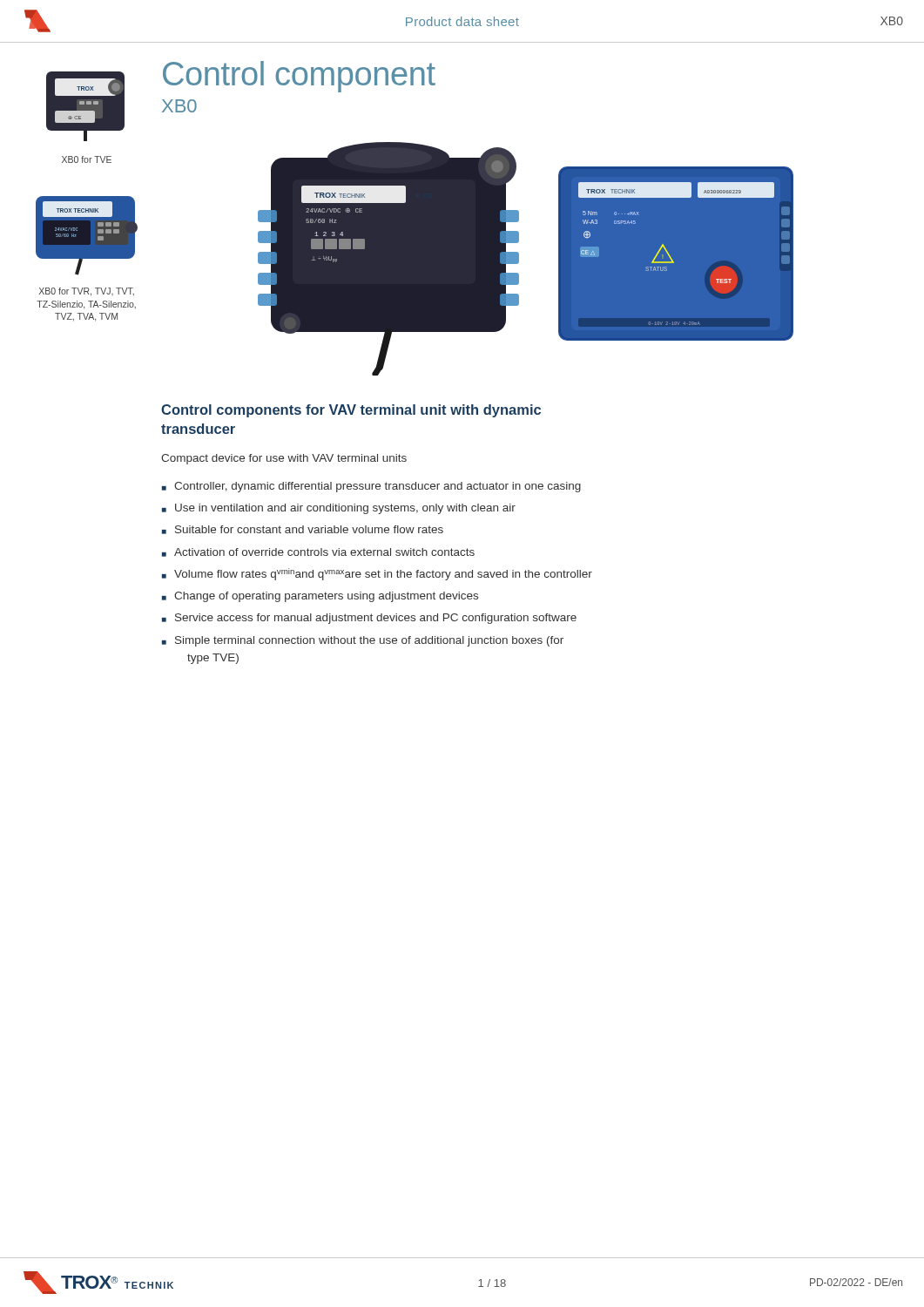The image size is (924, 1307).
Task: Find the list item that says "Activation of override controls via external"
Action: pyautogui.click(x=325, y=552)
